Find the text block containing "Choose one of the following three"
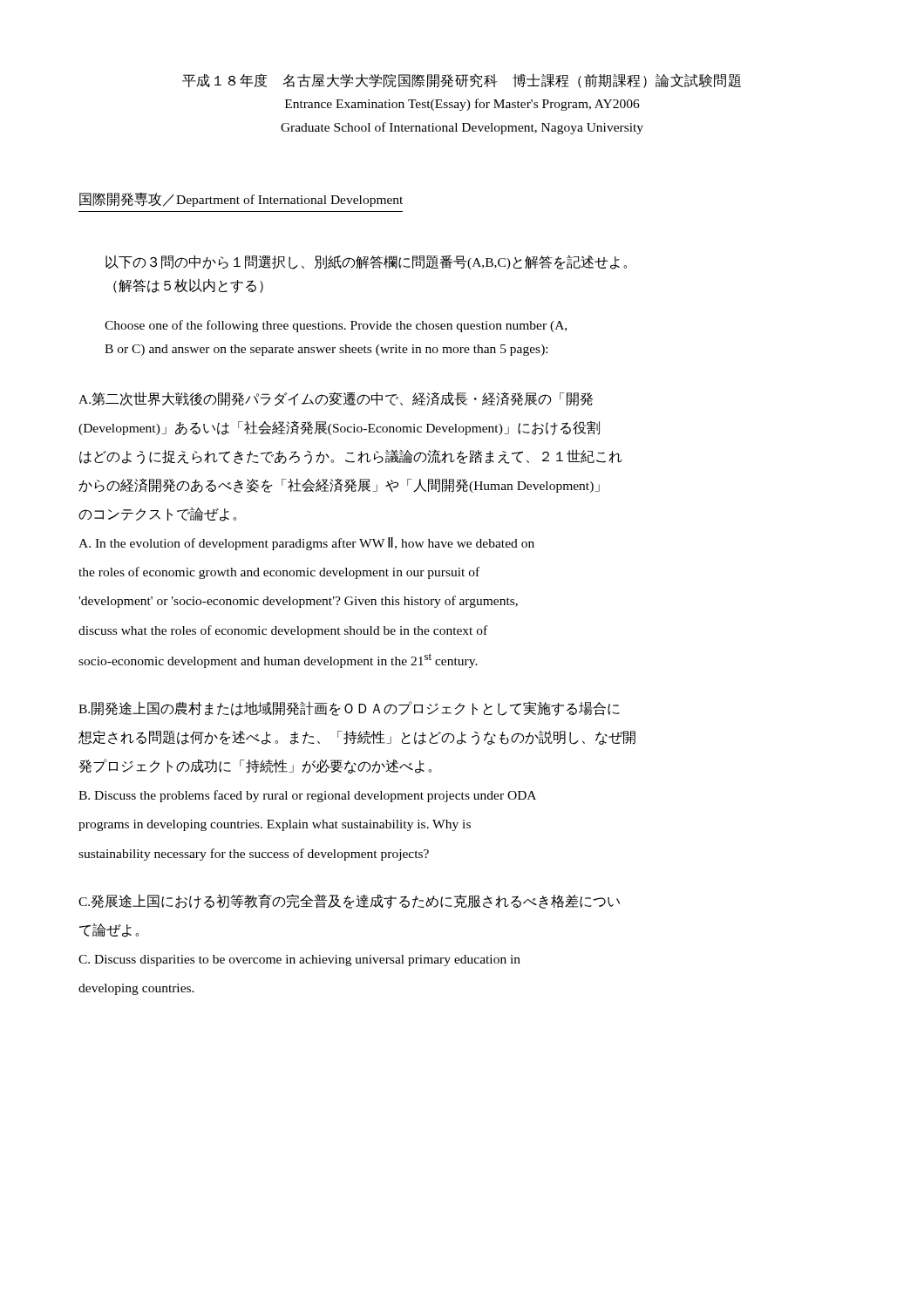The image size is (924, 1308). [x=336, y=337]
